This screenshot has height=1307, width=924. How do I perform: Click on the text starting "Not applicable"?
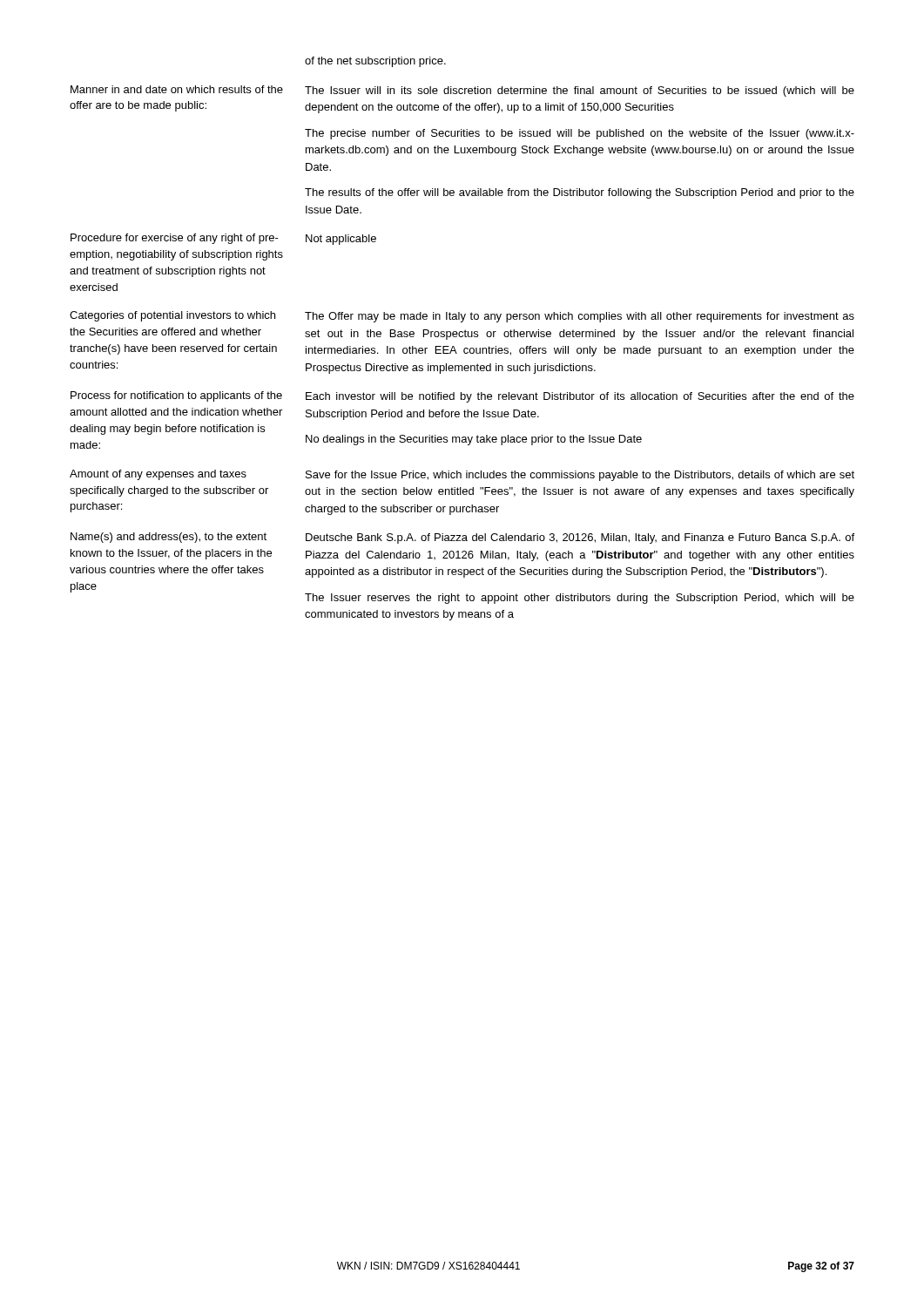pos(341,238)
